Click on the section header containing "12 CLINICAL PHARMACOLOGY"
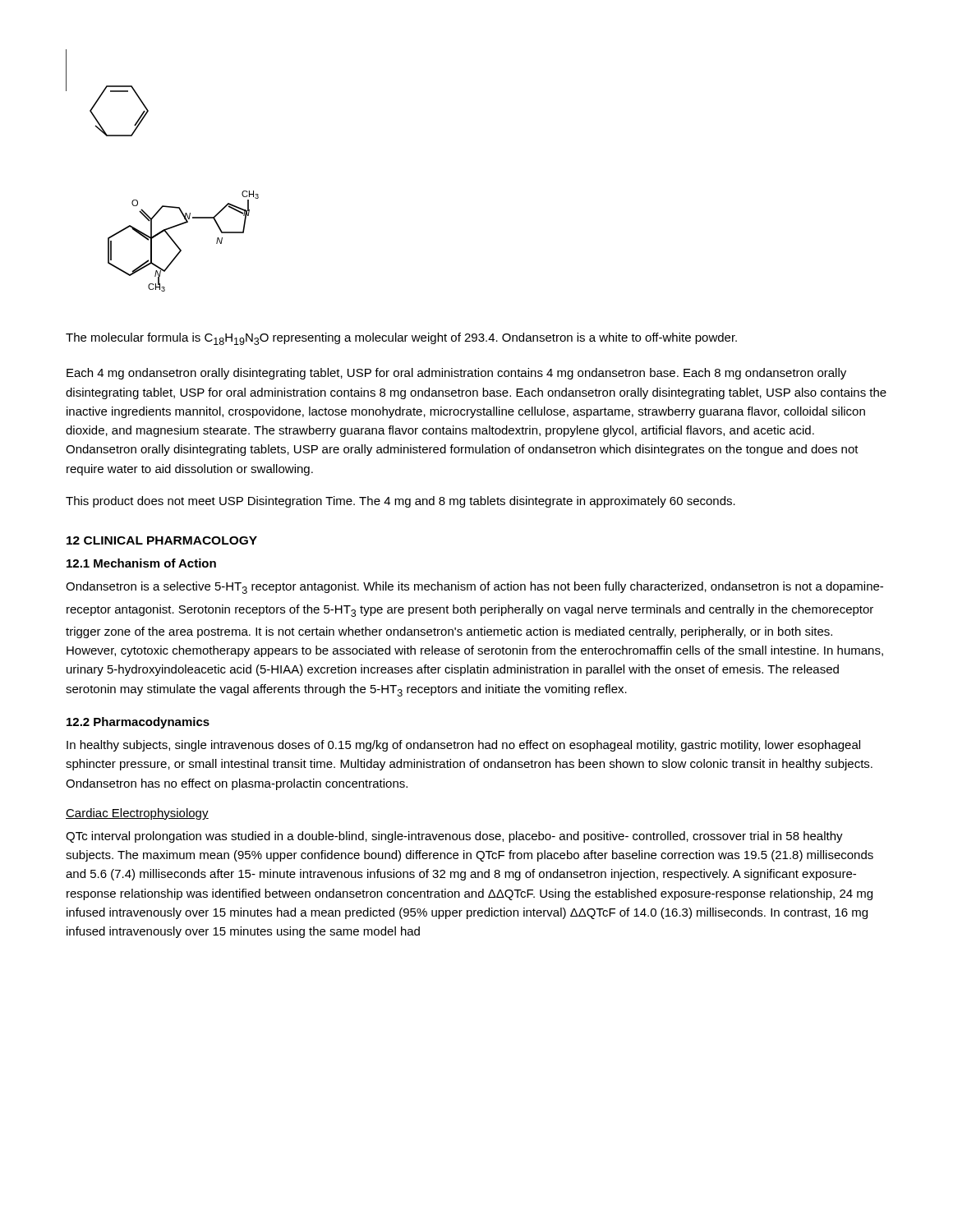The width and height of the screenshot is (953, 1232). click(x=161, y=540)
